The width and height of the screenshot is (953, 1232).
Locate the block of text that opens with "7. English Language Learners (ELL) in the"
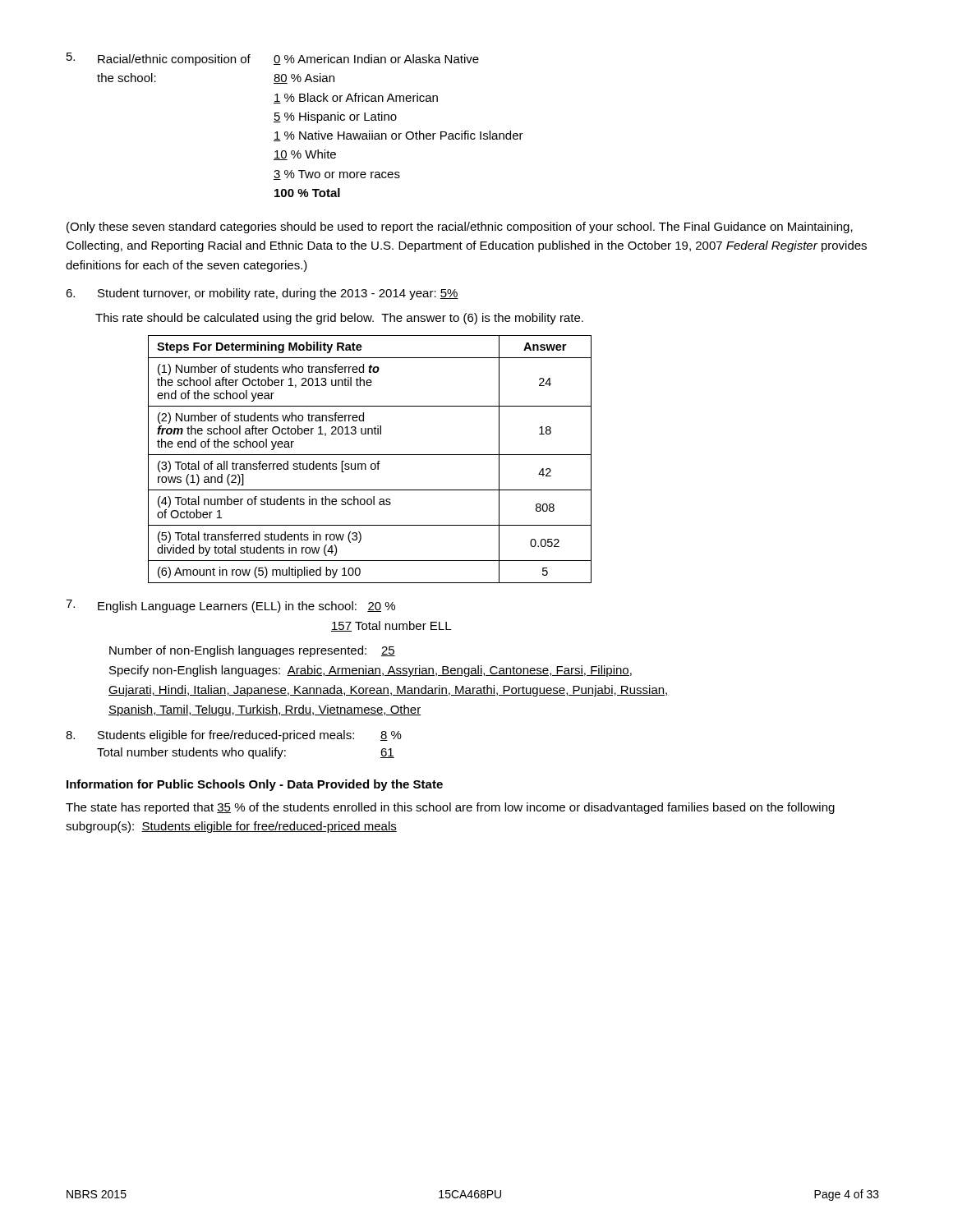[259, 616]
